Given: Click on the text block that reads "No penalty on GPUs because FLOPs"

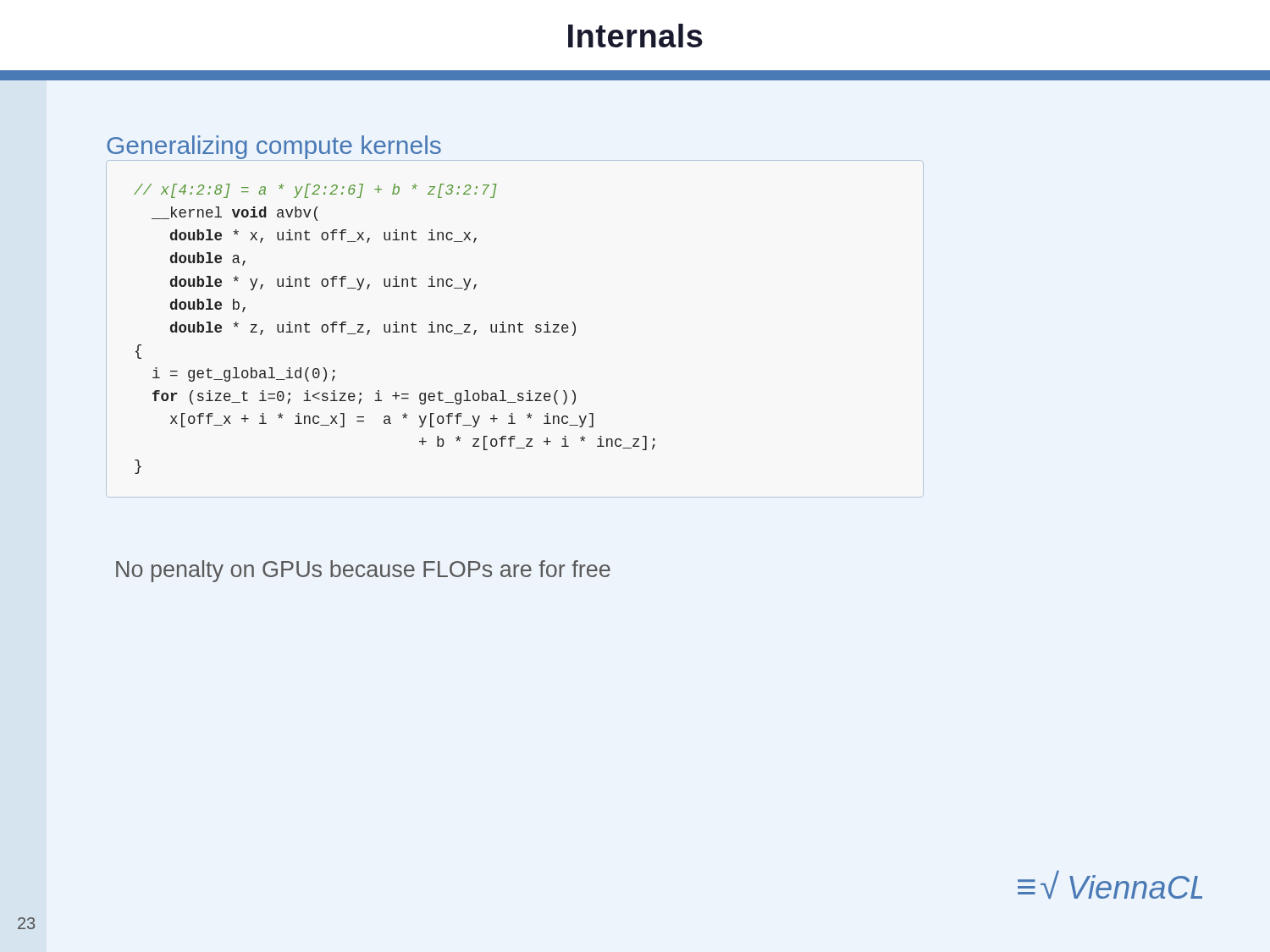Looking at the screenshot, I should [x=363, y=569].
